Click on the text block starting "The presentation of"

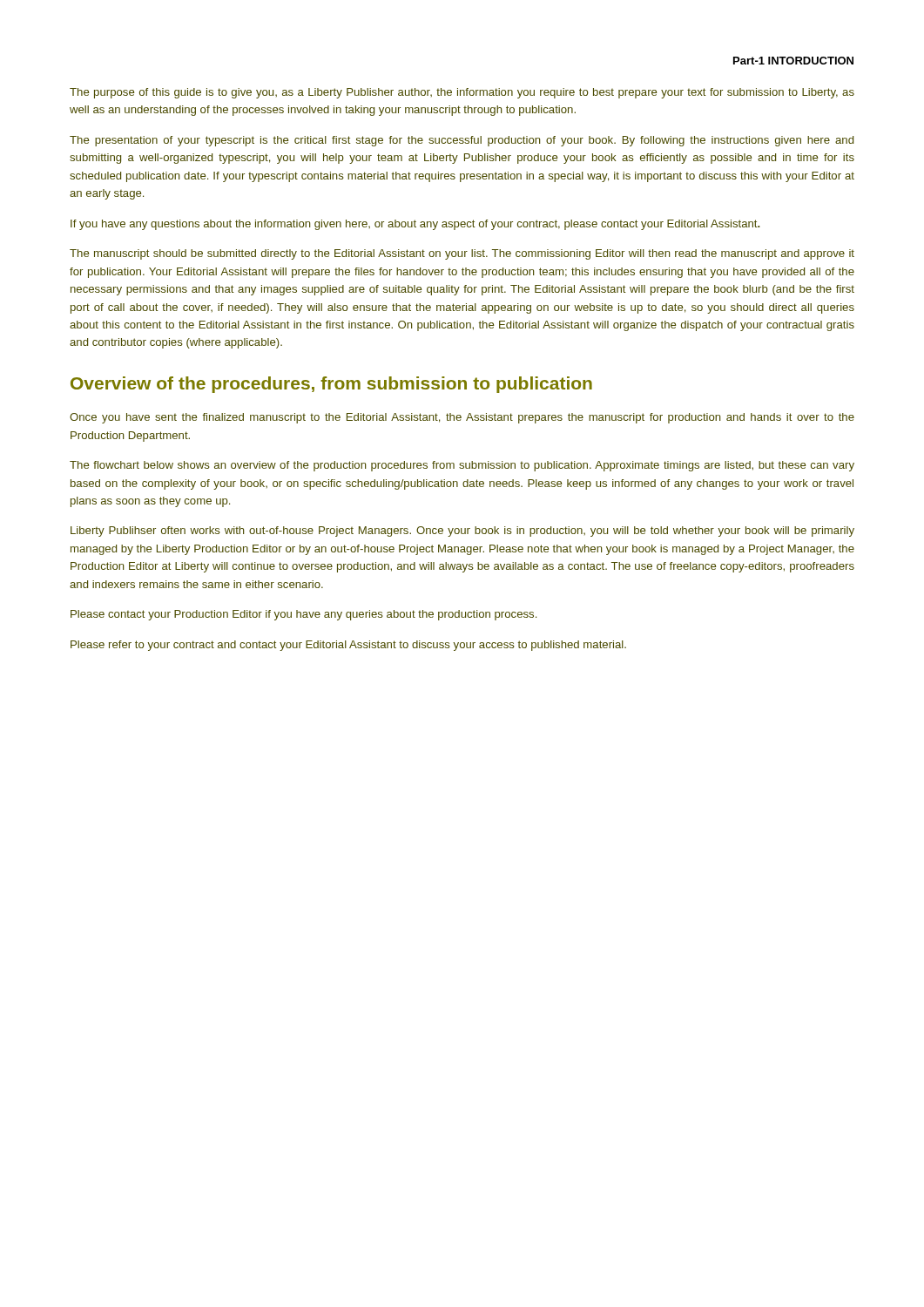462,166
